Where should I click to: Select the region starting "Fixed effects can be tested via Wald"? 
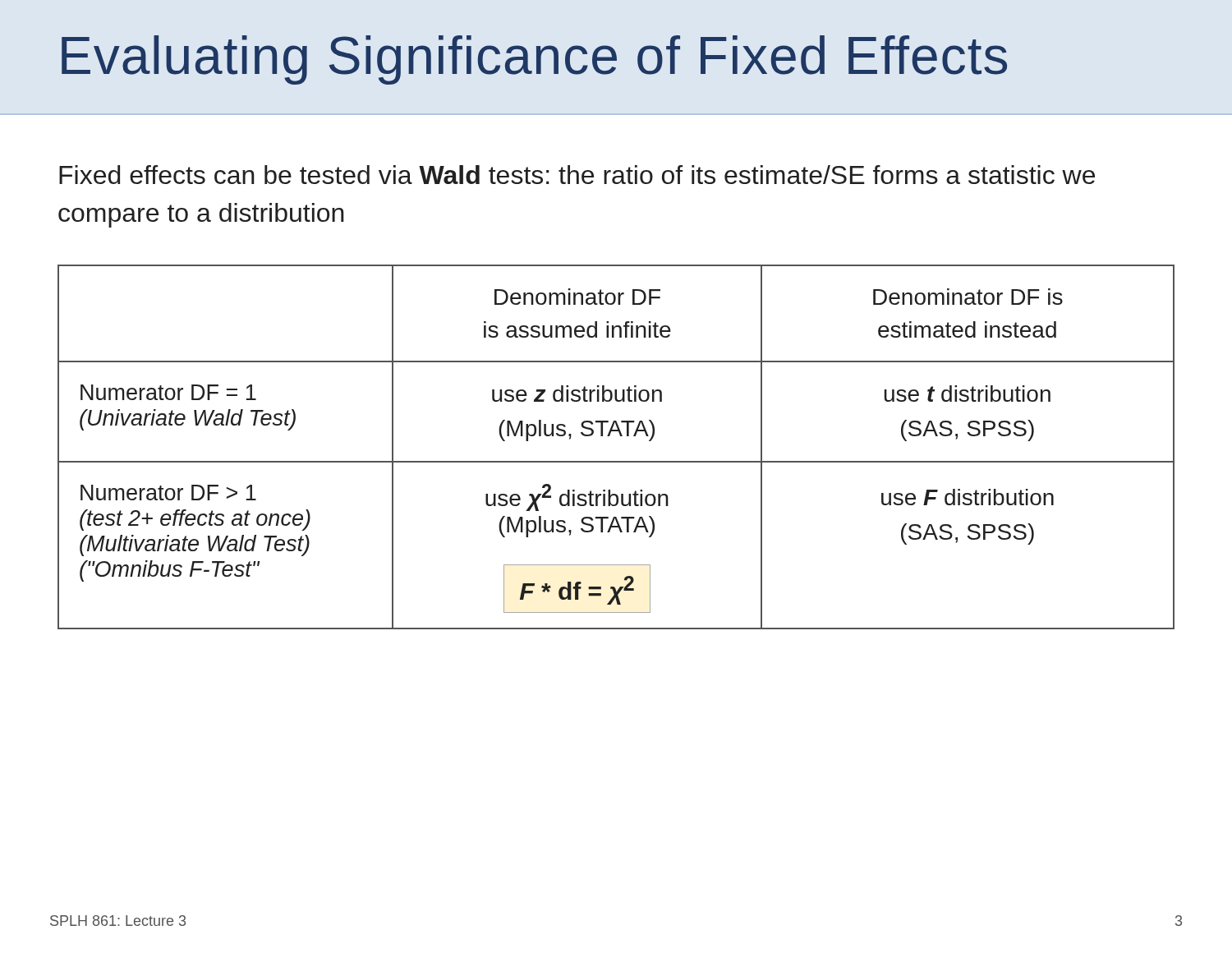pyautogui.click(x=577, y=194)
